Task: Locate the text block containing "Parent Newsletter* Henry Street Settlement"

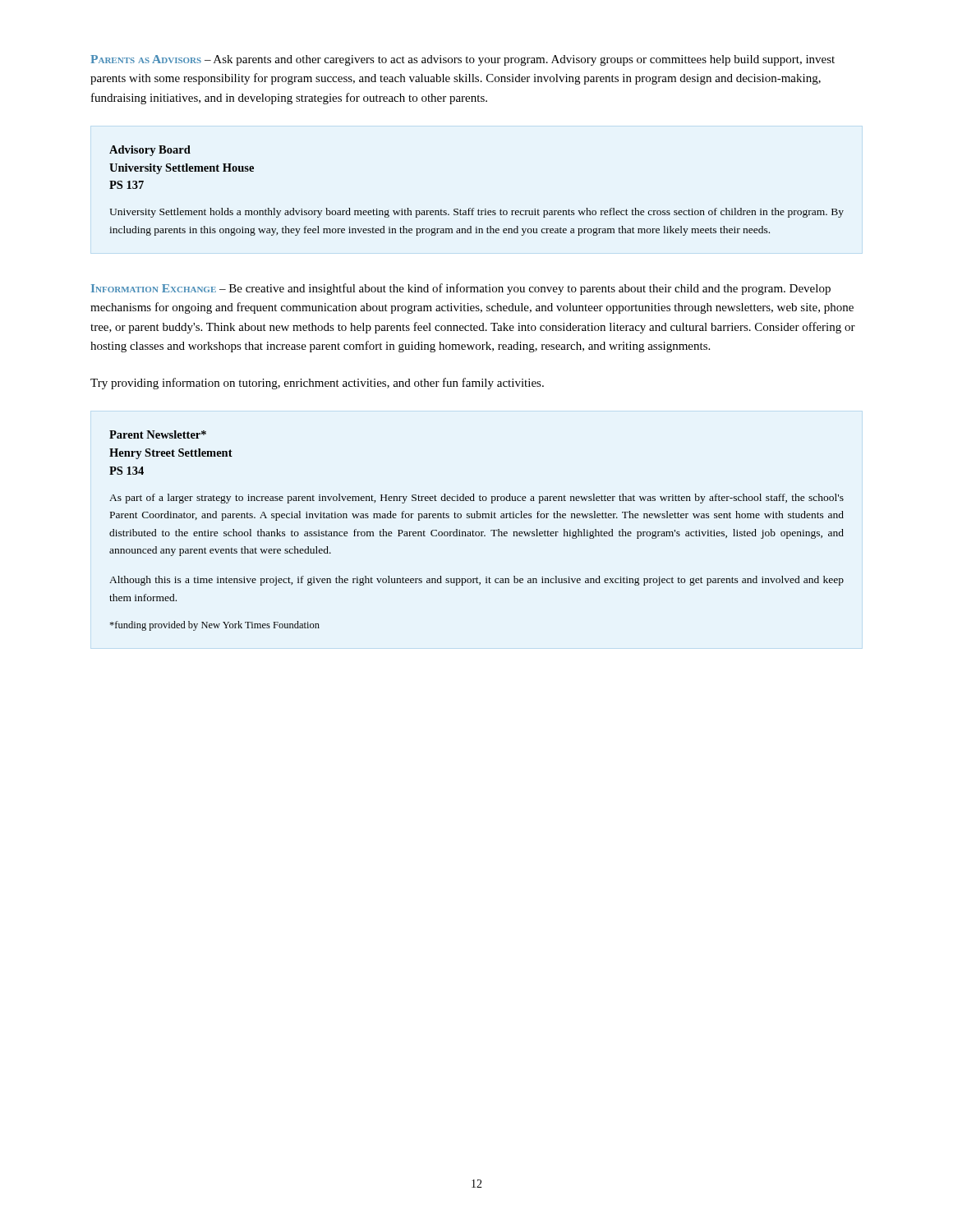Action: pos(476,530)
